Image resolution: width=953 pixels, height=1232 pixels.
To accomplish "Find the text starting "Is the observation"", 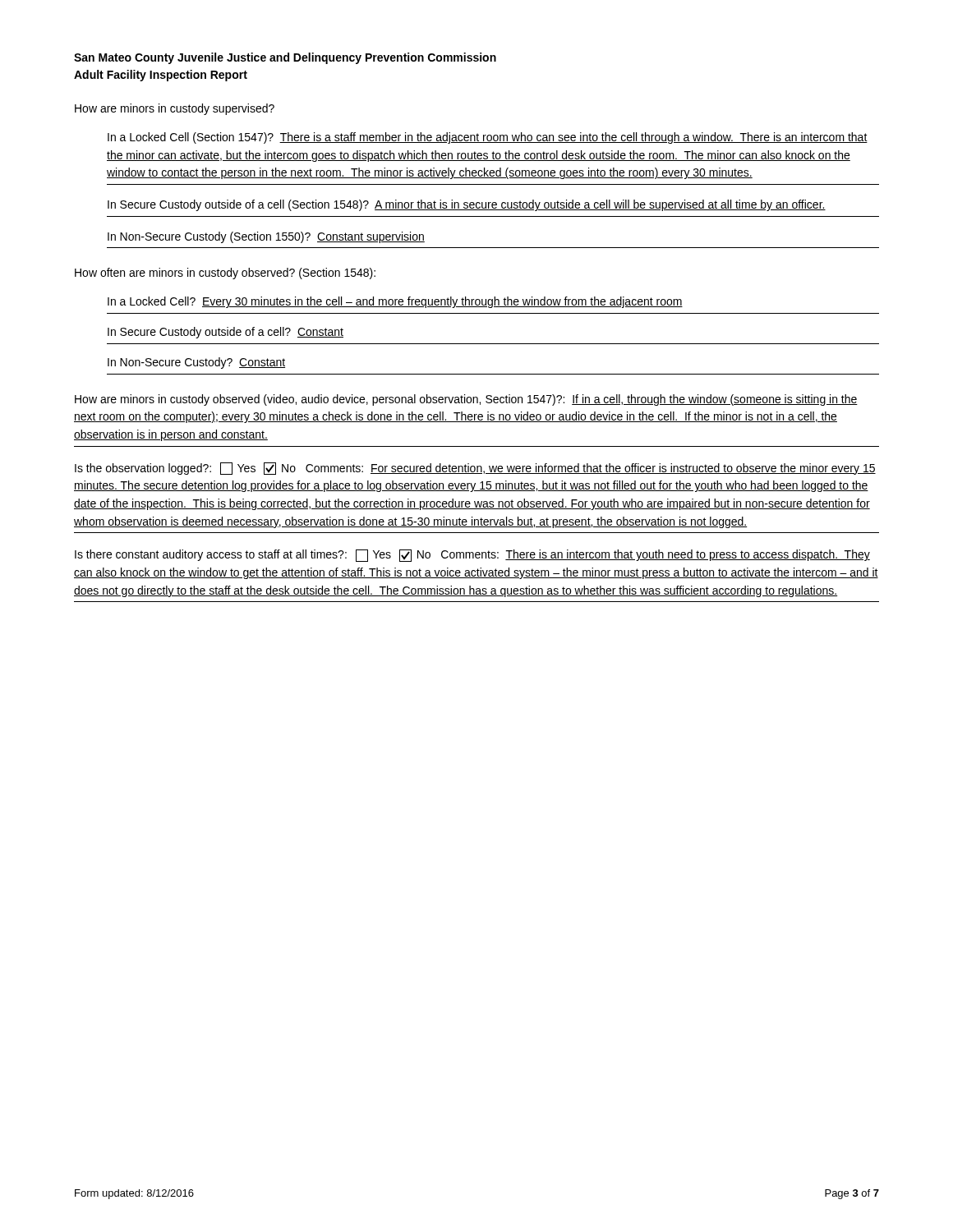I will coord(475,495).
